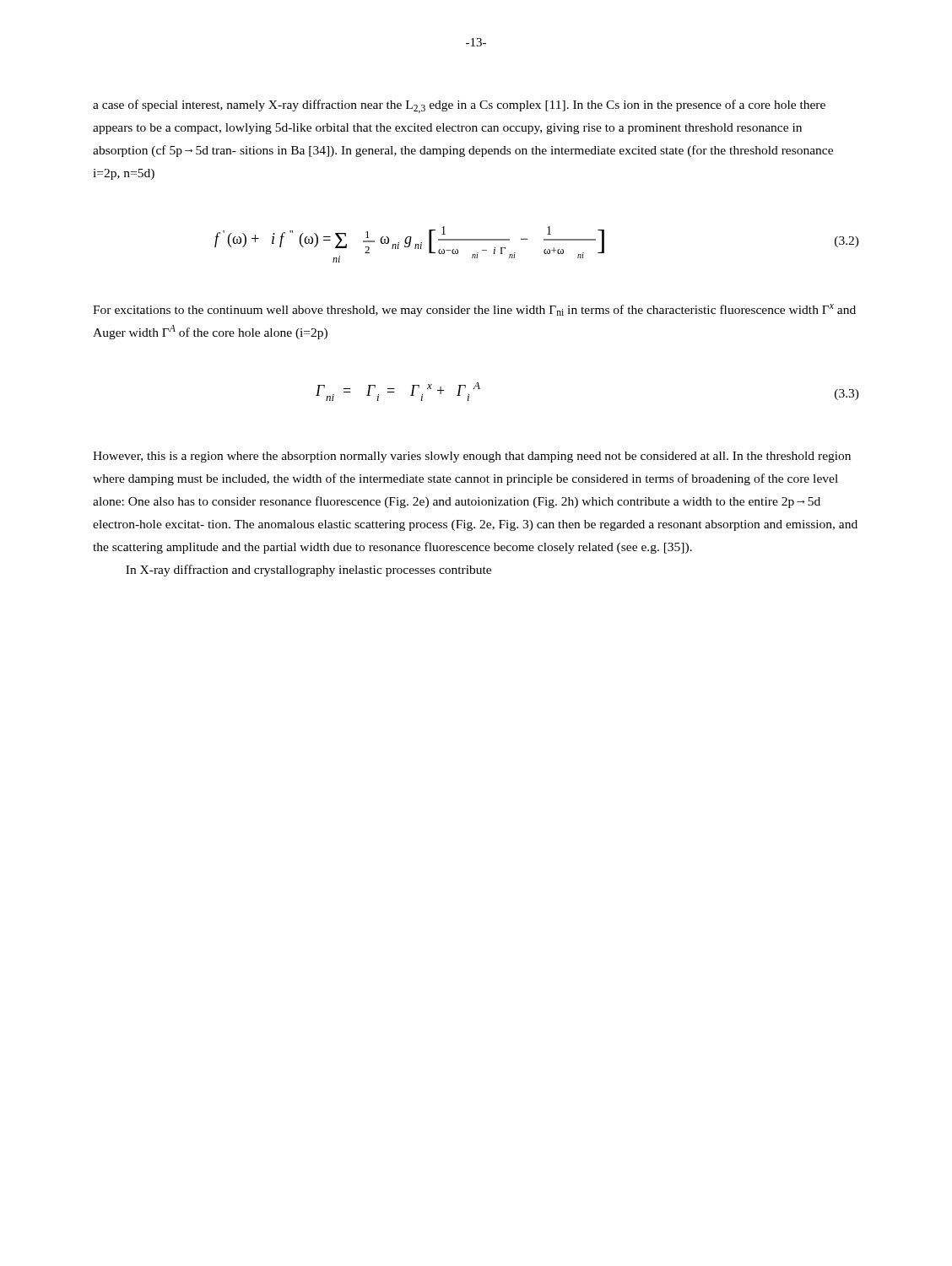Click the passage that begins "However, this is a region where the absorption"

[x=475, y=501]
